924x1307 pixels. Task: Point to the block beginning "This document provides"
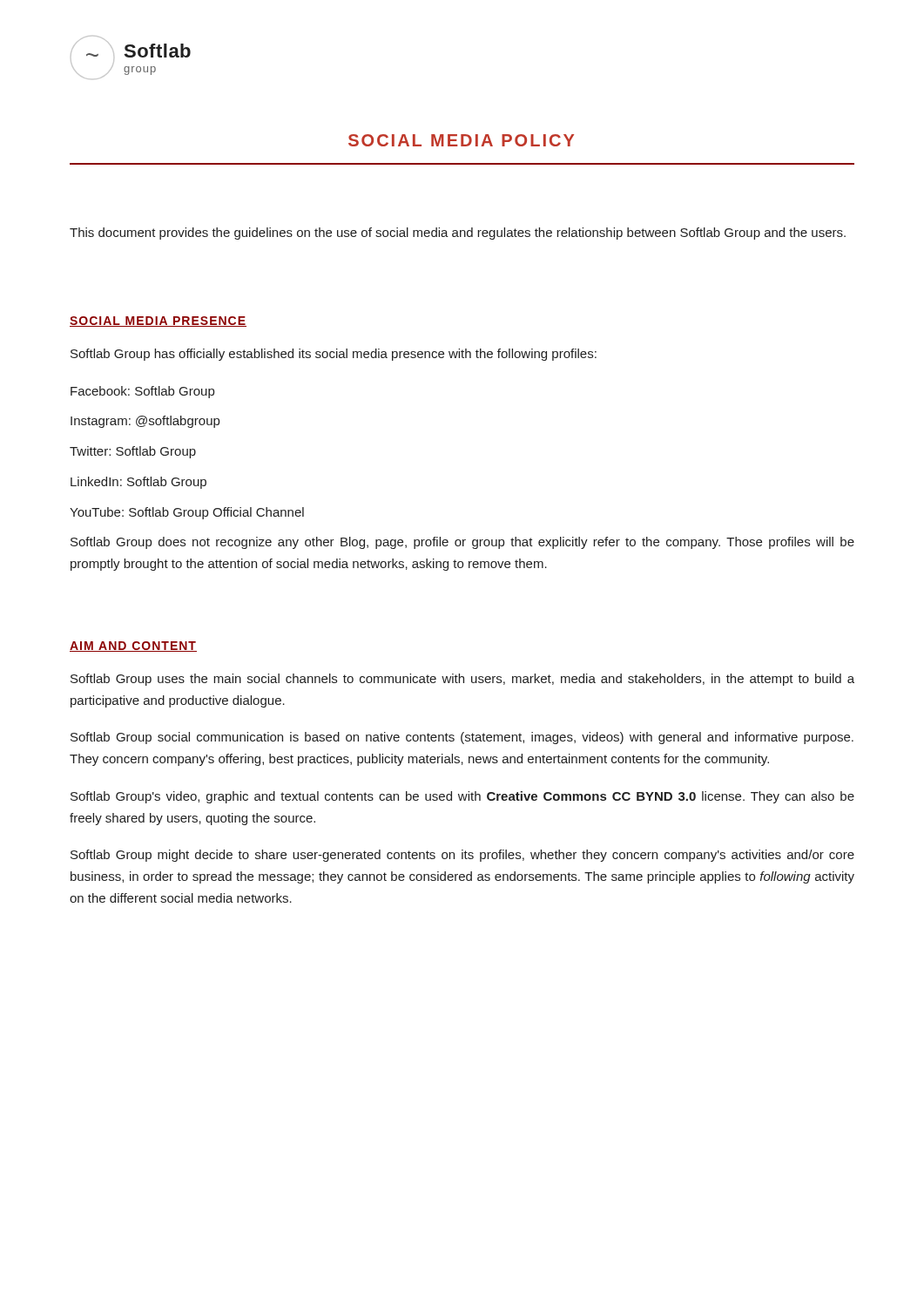pyautogui.click(x=458, y=232)
